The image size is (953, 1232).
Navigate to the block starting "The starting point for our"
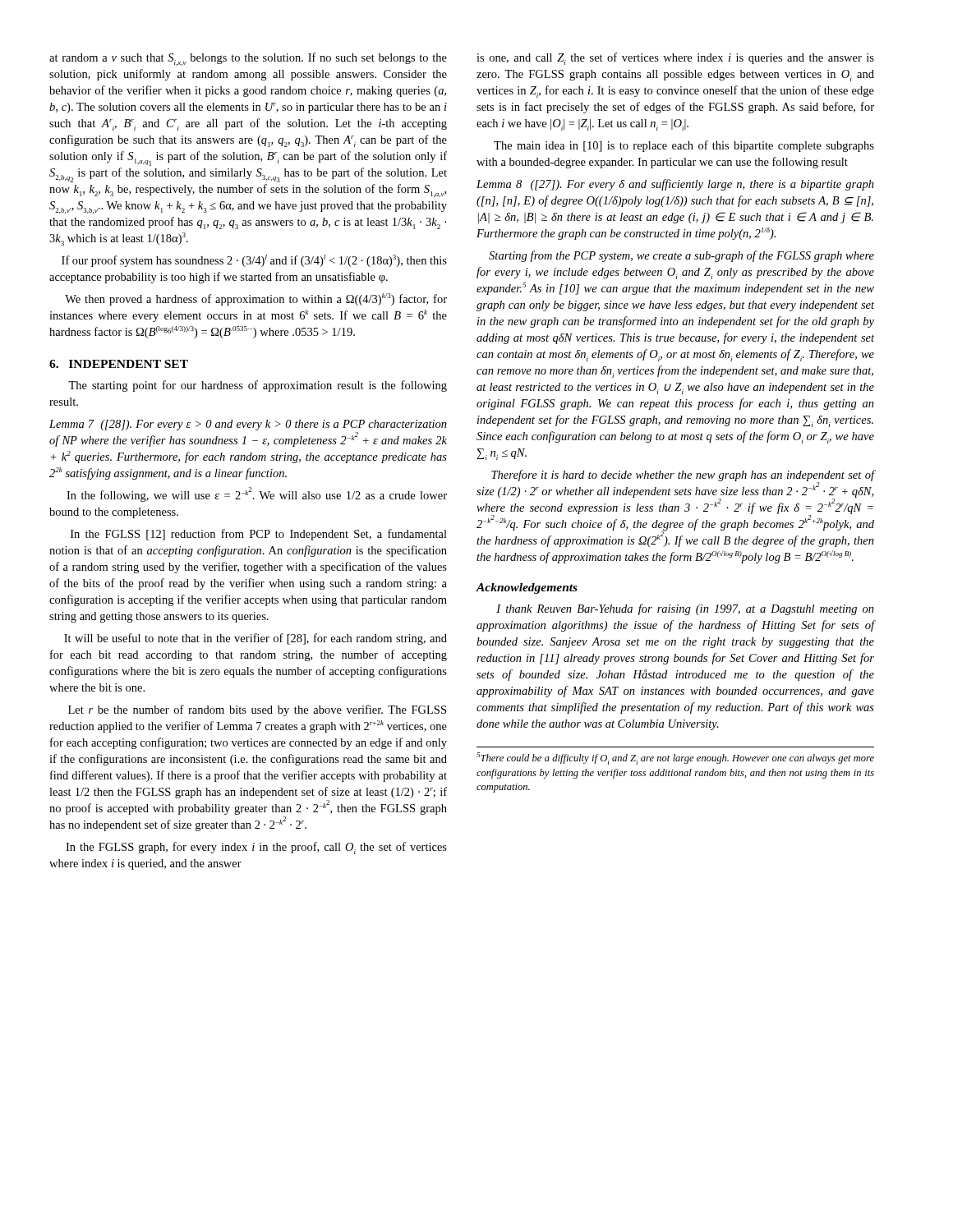click(248, 394)
